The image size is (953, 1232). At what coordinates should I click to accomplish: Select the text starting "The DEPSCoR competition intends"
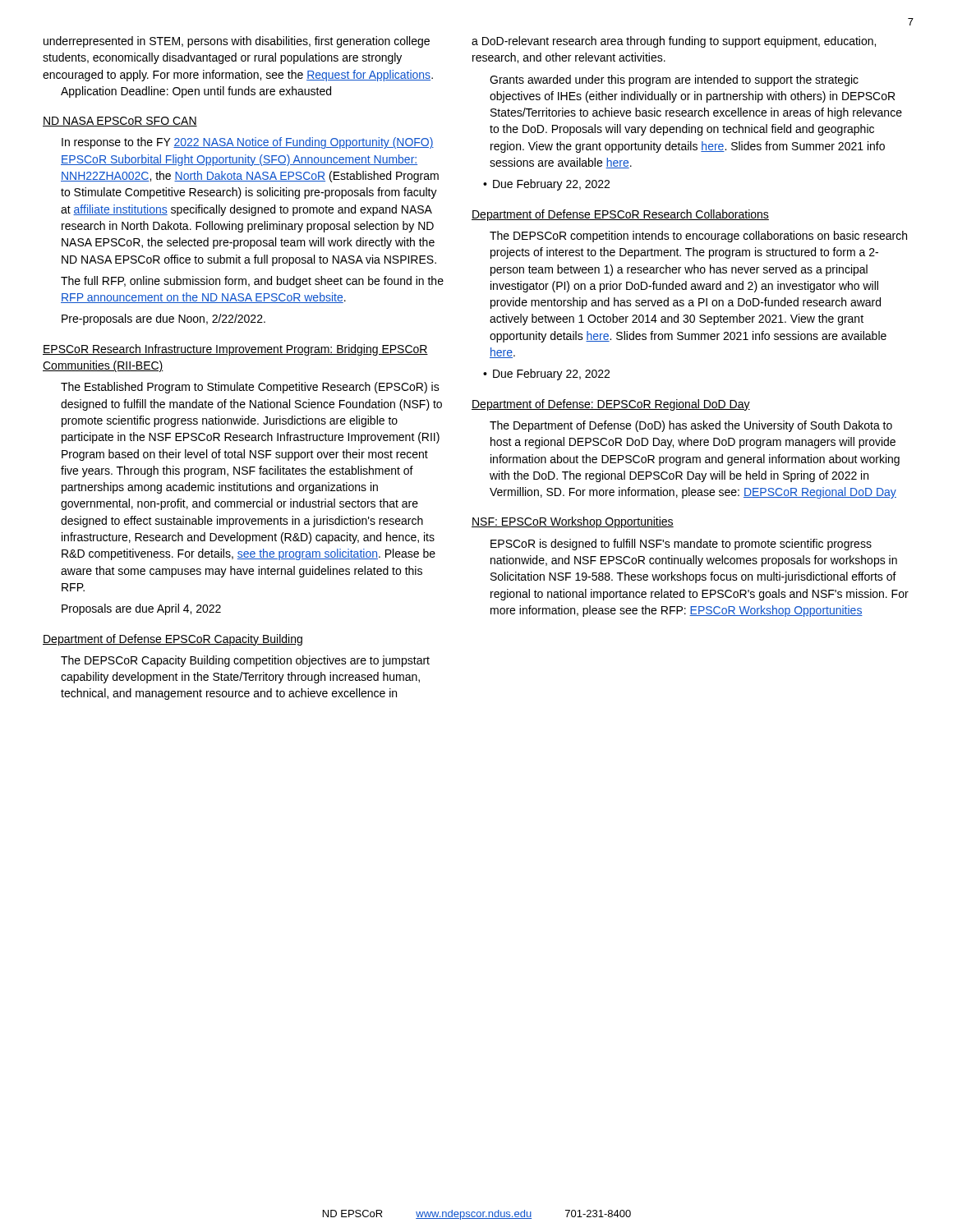click(700, 294)
